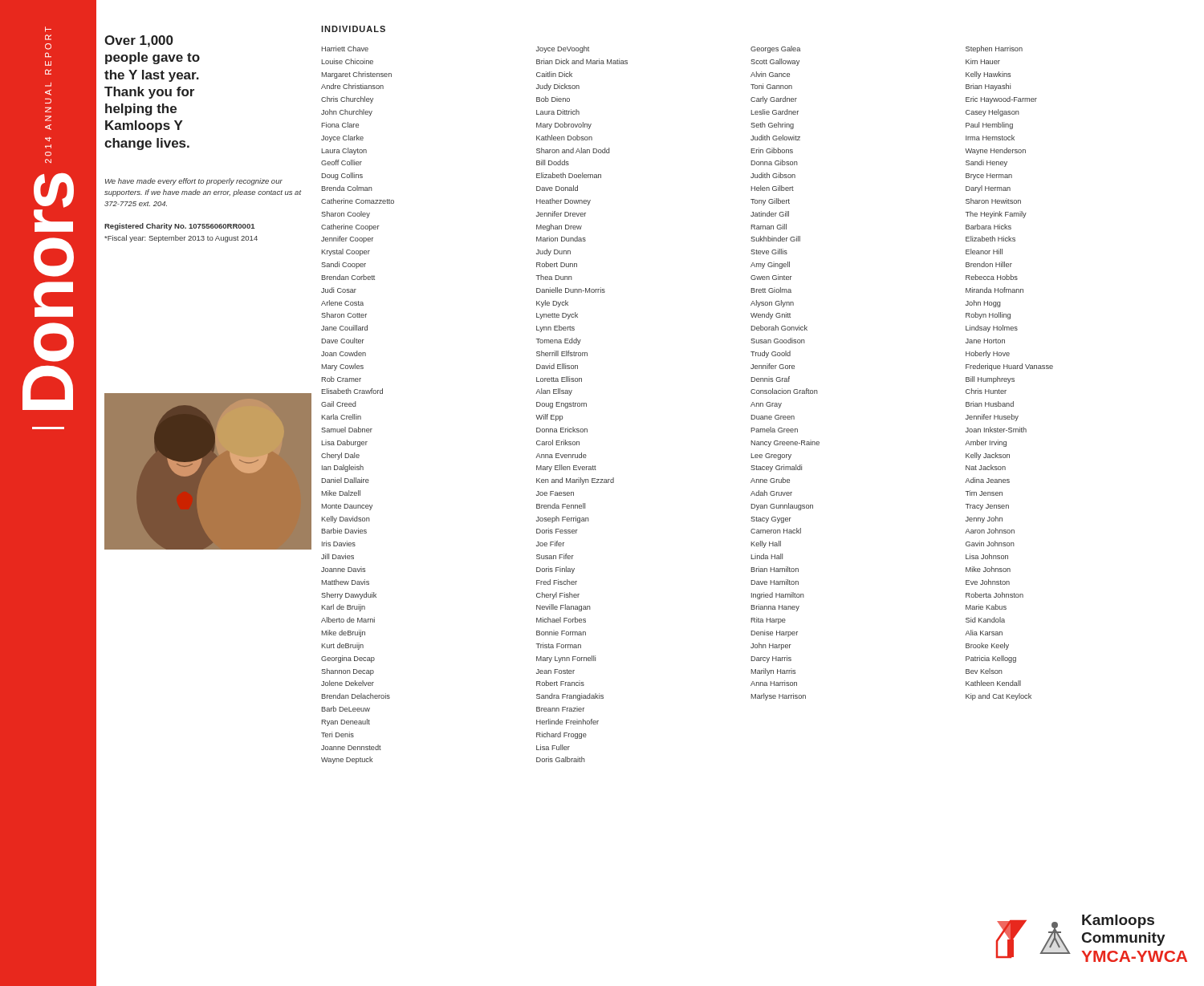Select the list item containing "Georges Galea Scott Galloway"
The width and height of the screenshot is (1204, 986).
coord(785,373)
